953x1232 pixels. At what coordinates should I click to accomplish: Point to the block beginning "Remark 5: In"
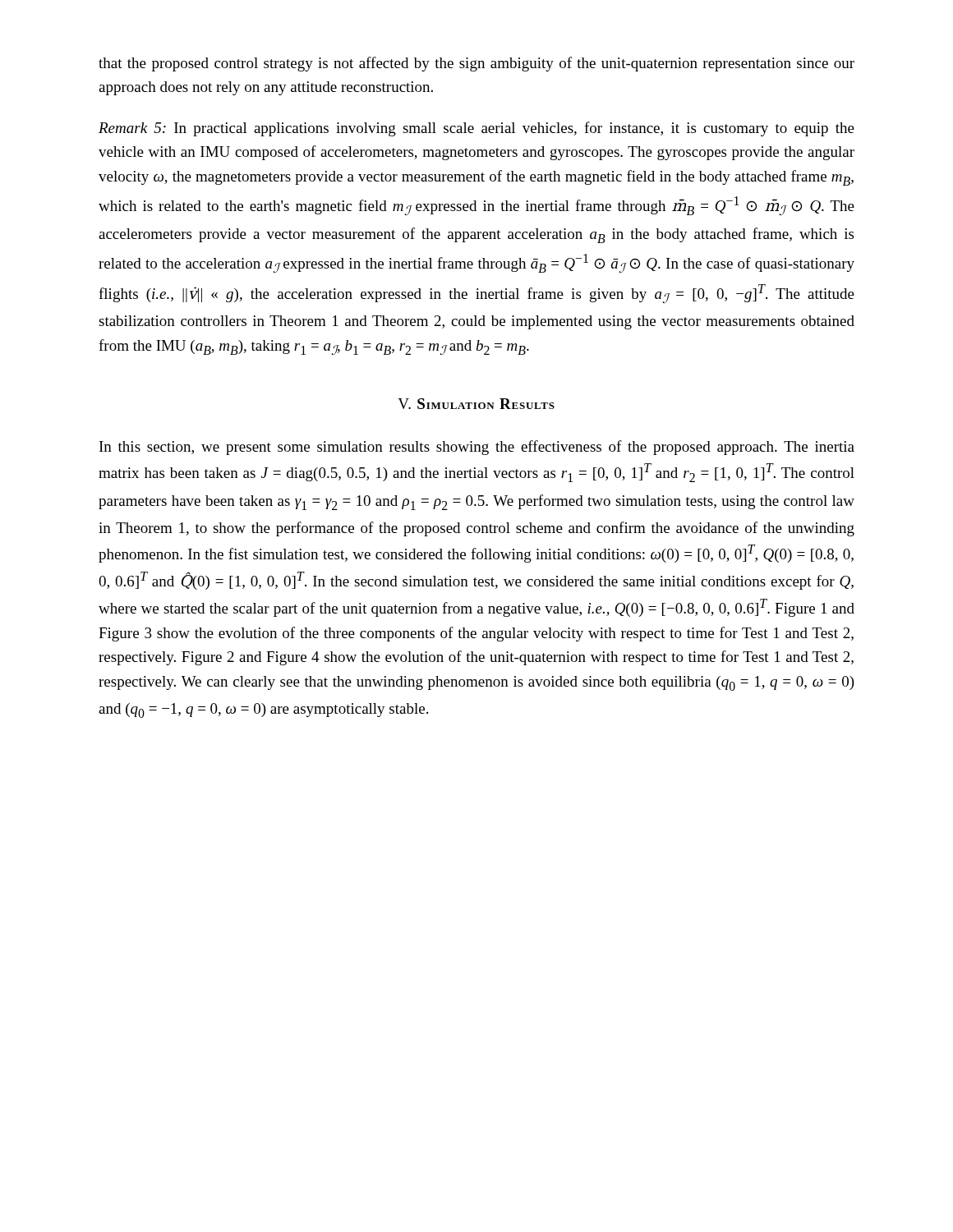476,238
